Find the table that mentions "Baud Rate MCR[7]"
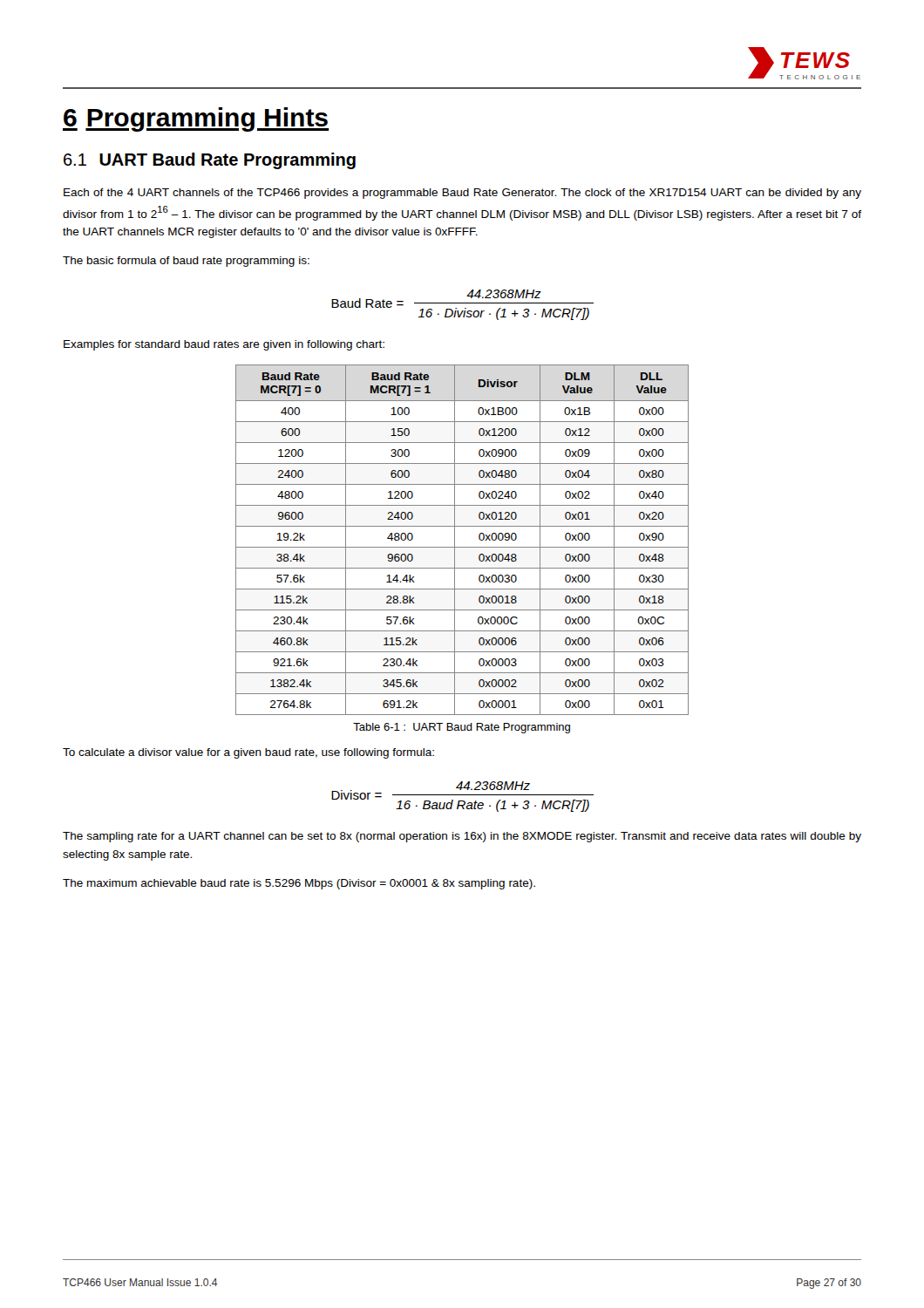 point(462,540)
